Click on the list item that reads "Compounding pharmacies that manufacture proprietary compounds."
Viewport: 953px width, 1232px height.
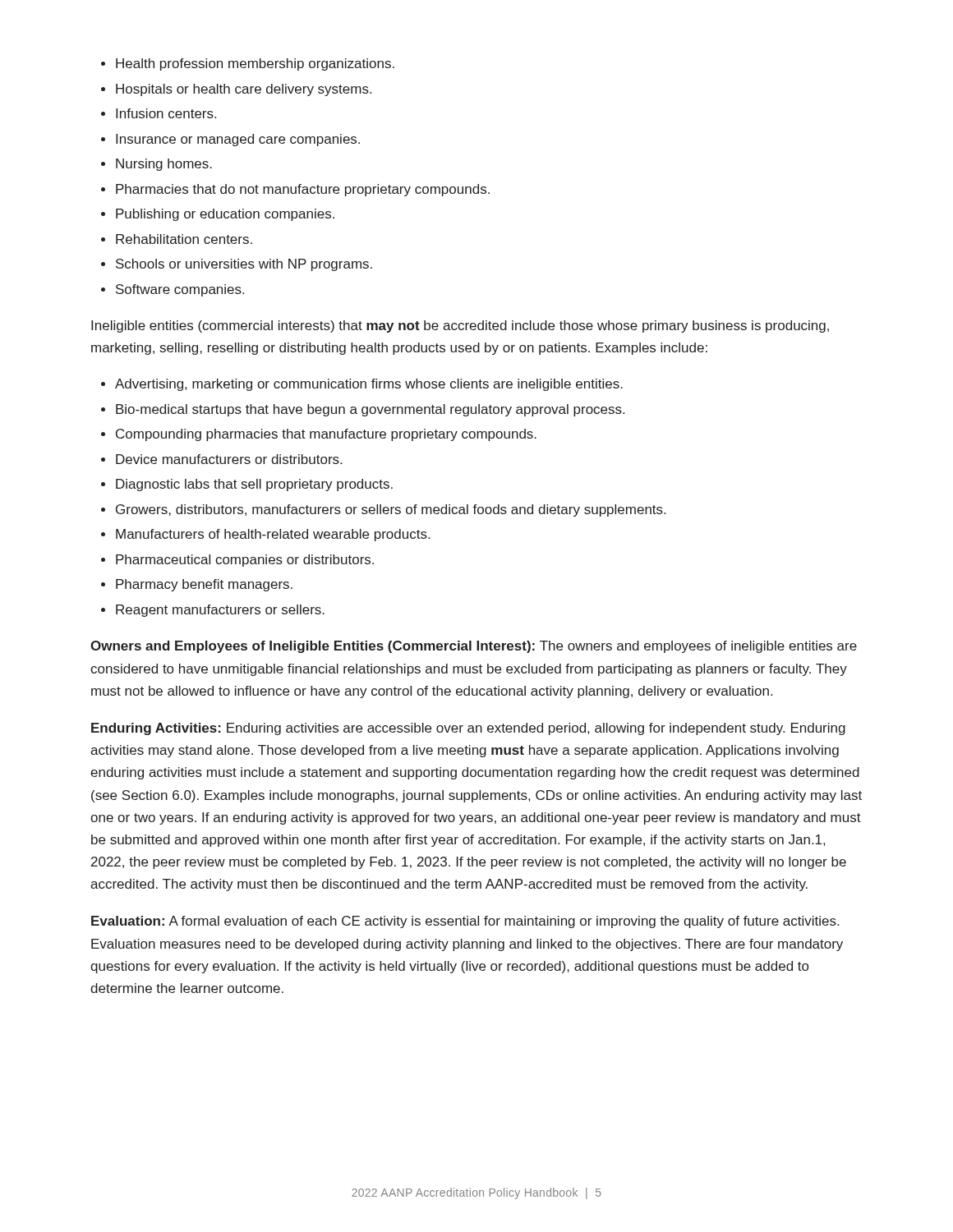[489, 435]
